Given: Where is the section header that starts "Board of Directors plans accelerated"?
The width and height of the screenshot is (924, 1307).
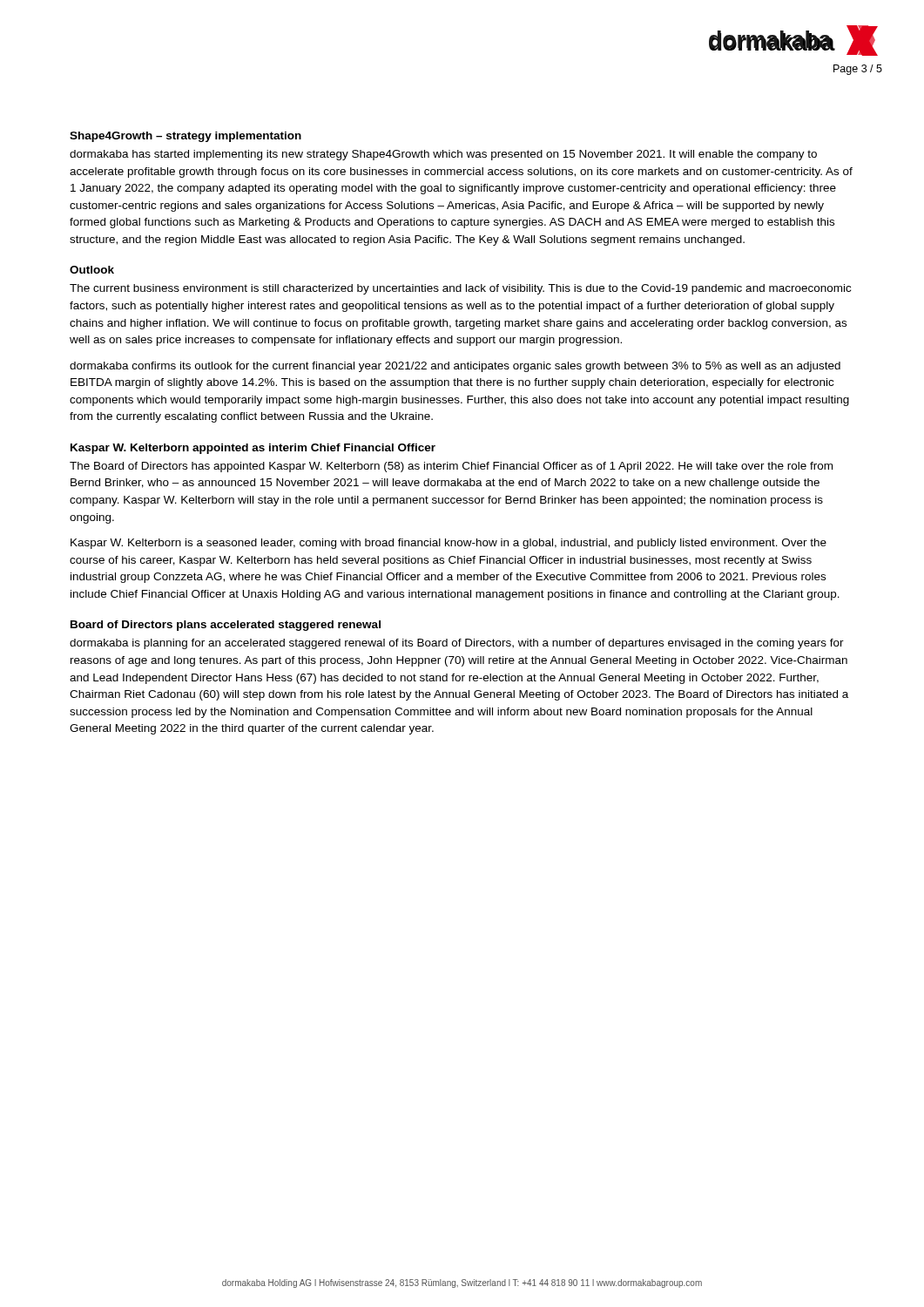Looking at the screenshot, I should 226,625.
